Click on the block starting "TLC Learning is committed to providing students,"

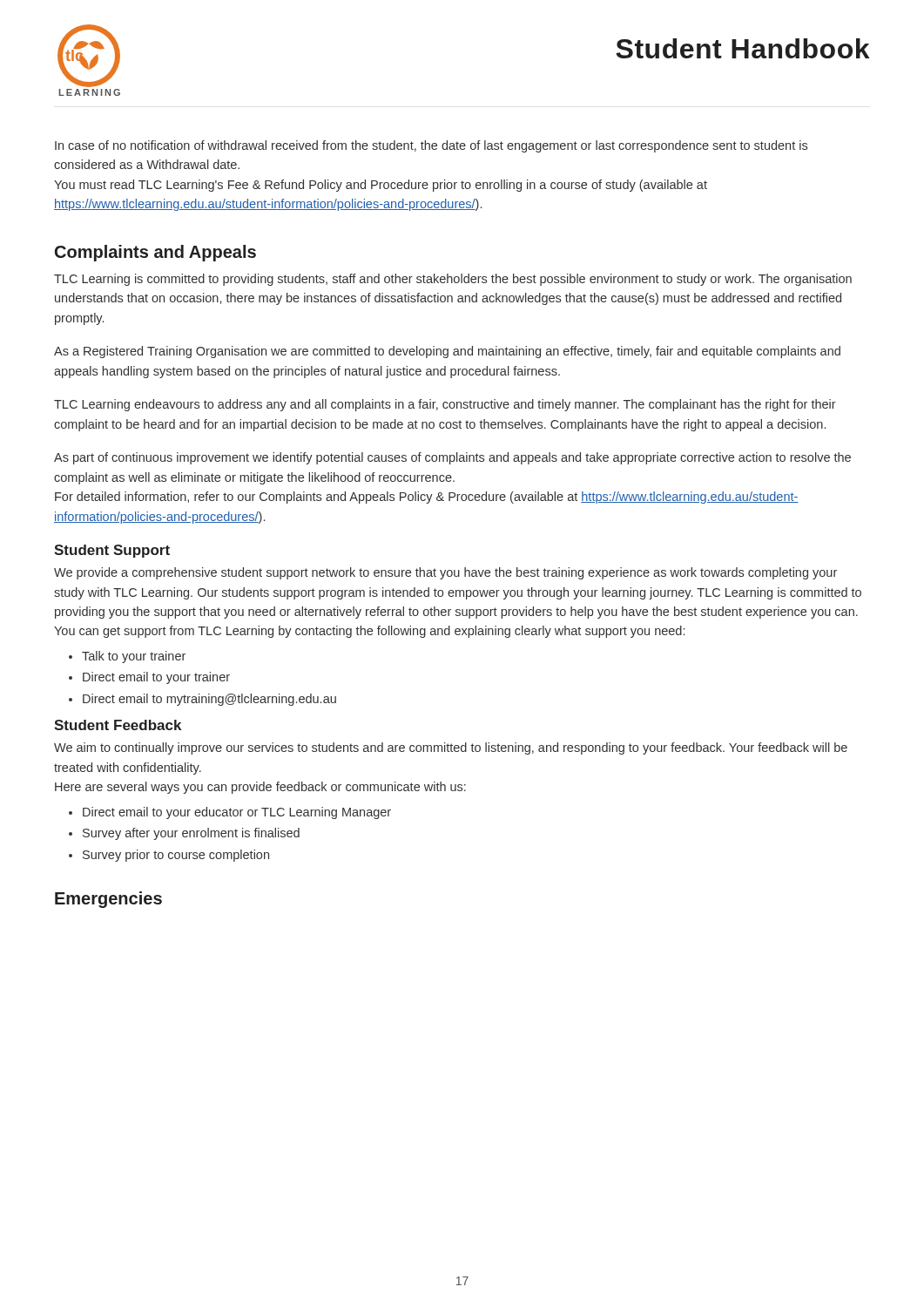point(453,298)
